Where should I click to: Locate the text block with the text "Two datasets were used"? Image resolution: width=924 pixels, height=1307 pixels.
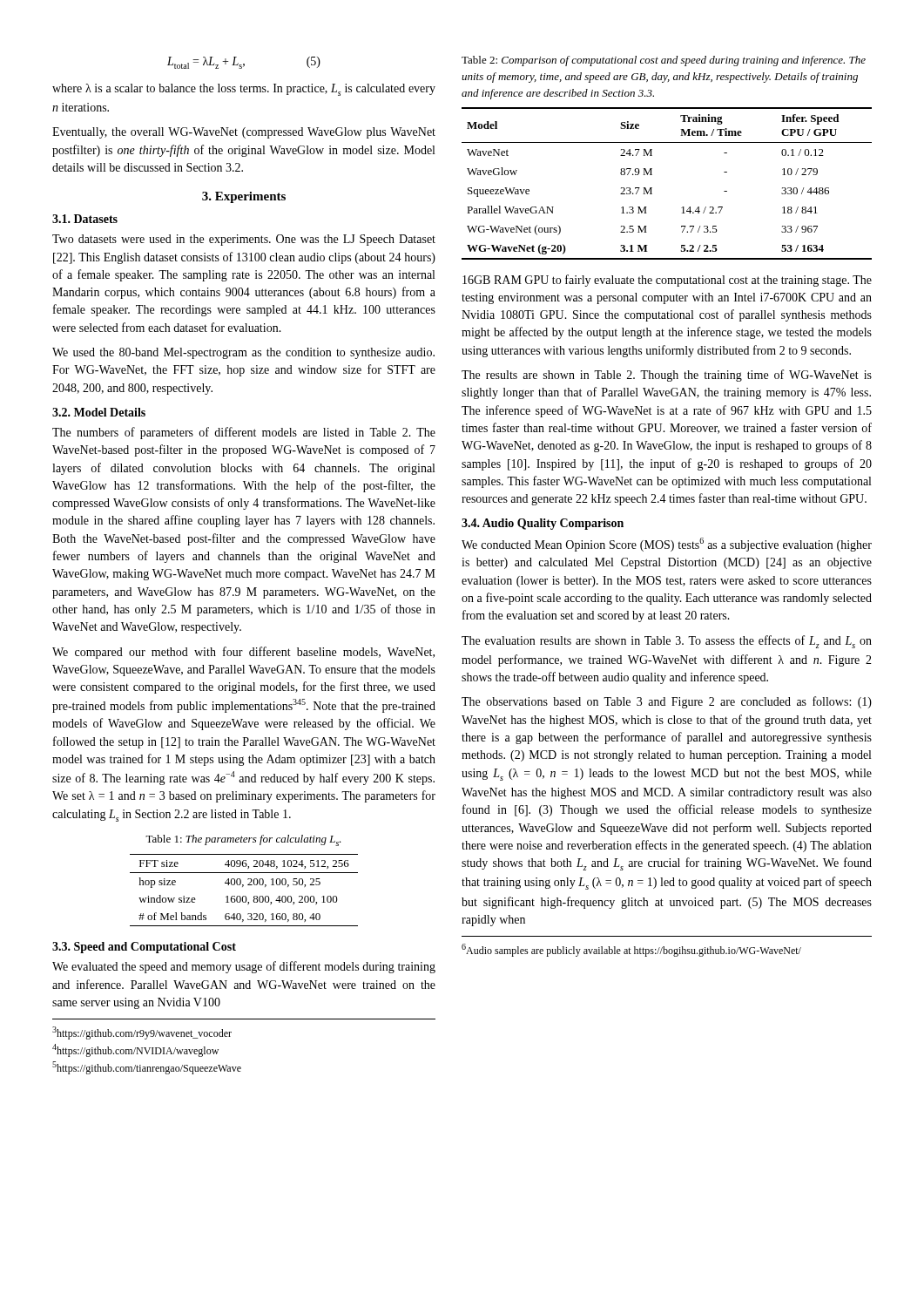coord(244,314)
